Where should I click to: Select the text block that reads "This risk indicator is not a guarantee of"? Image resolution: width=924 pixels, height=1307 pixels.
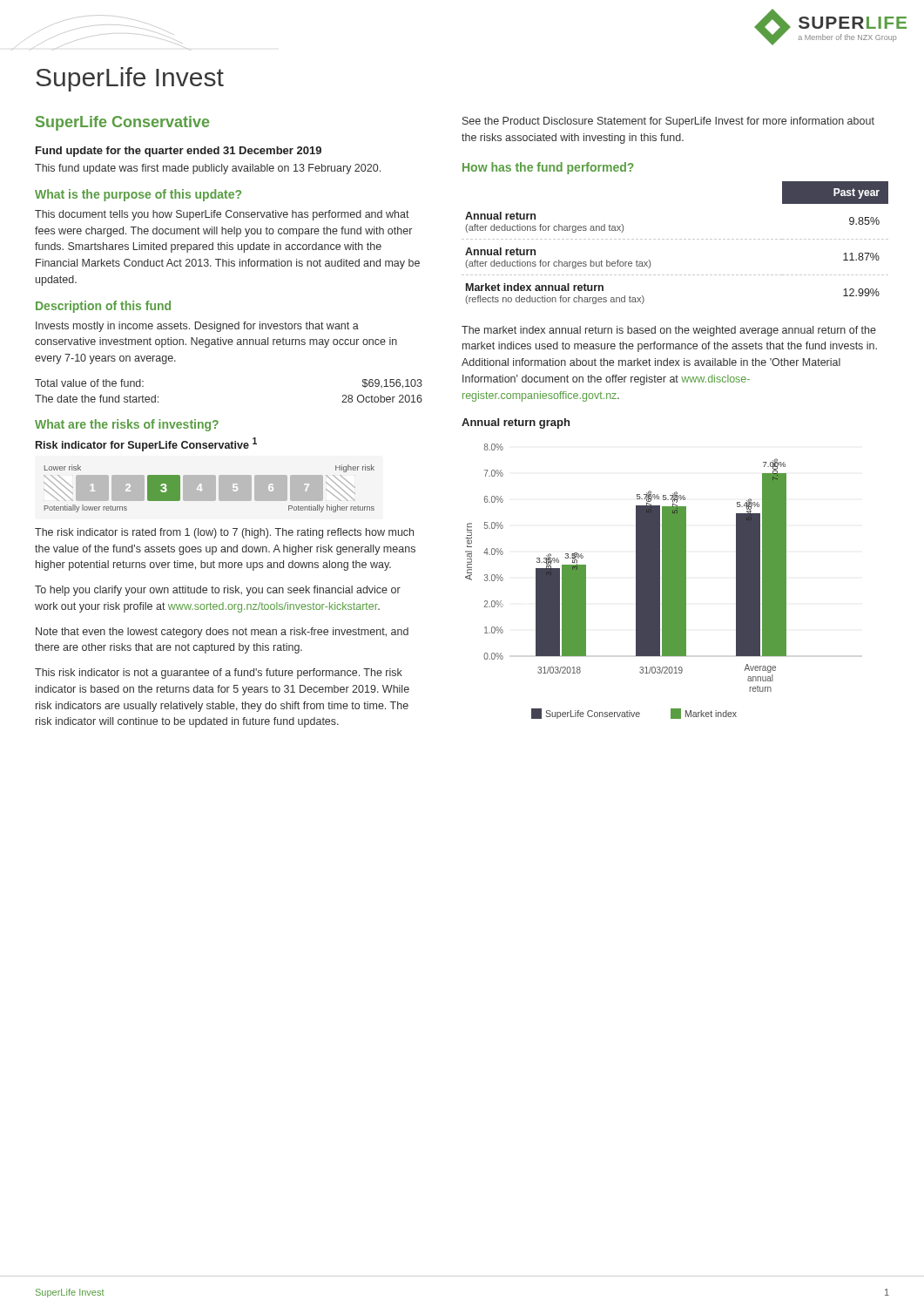pos(229,698)
